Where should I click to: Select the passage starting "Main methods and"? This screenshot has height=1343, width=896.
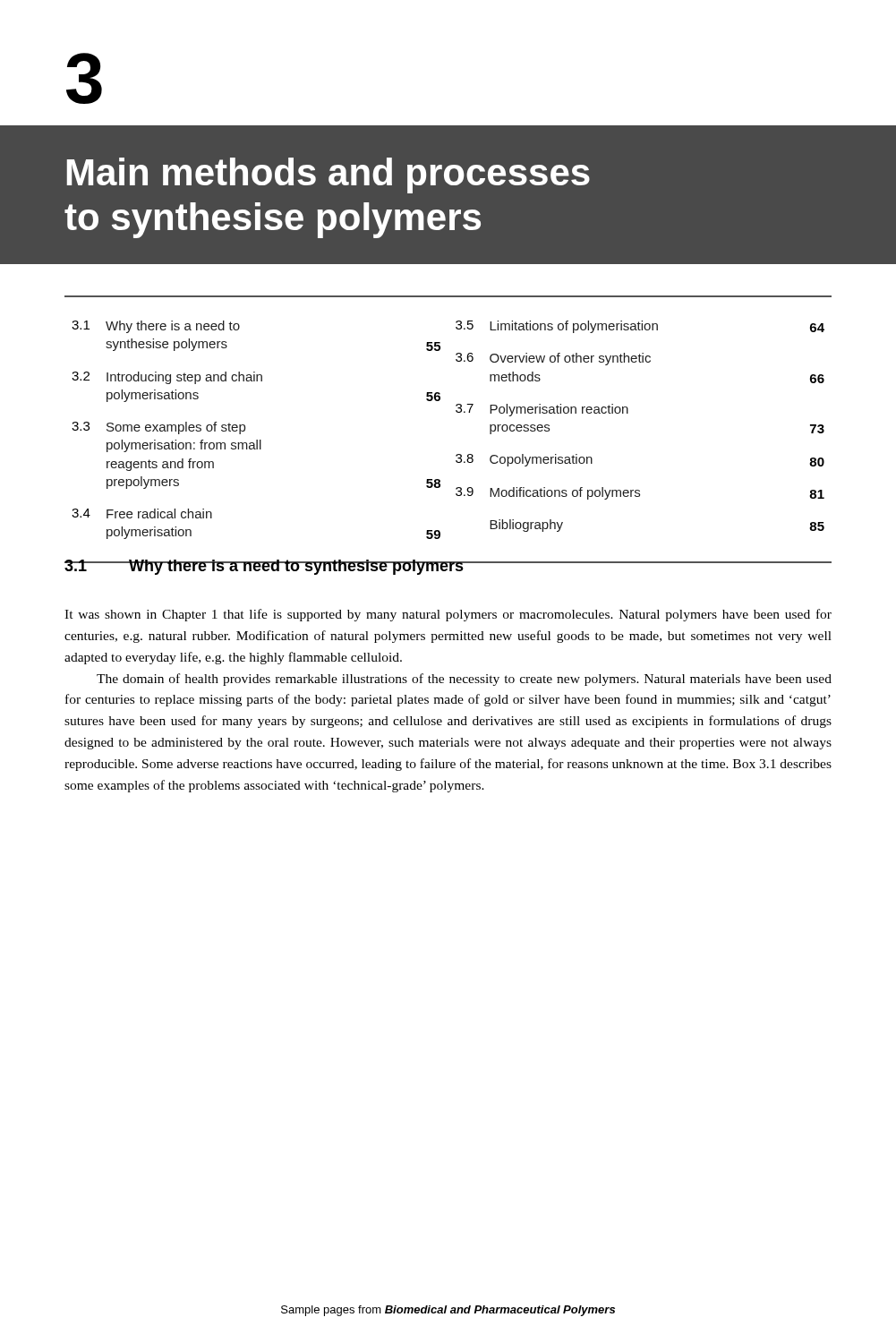pos(448,195)
